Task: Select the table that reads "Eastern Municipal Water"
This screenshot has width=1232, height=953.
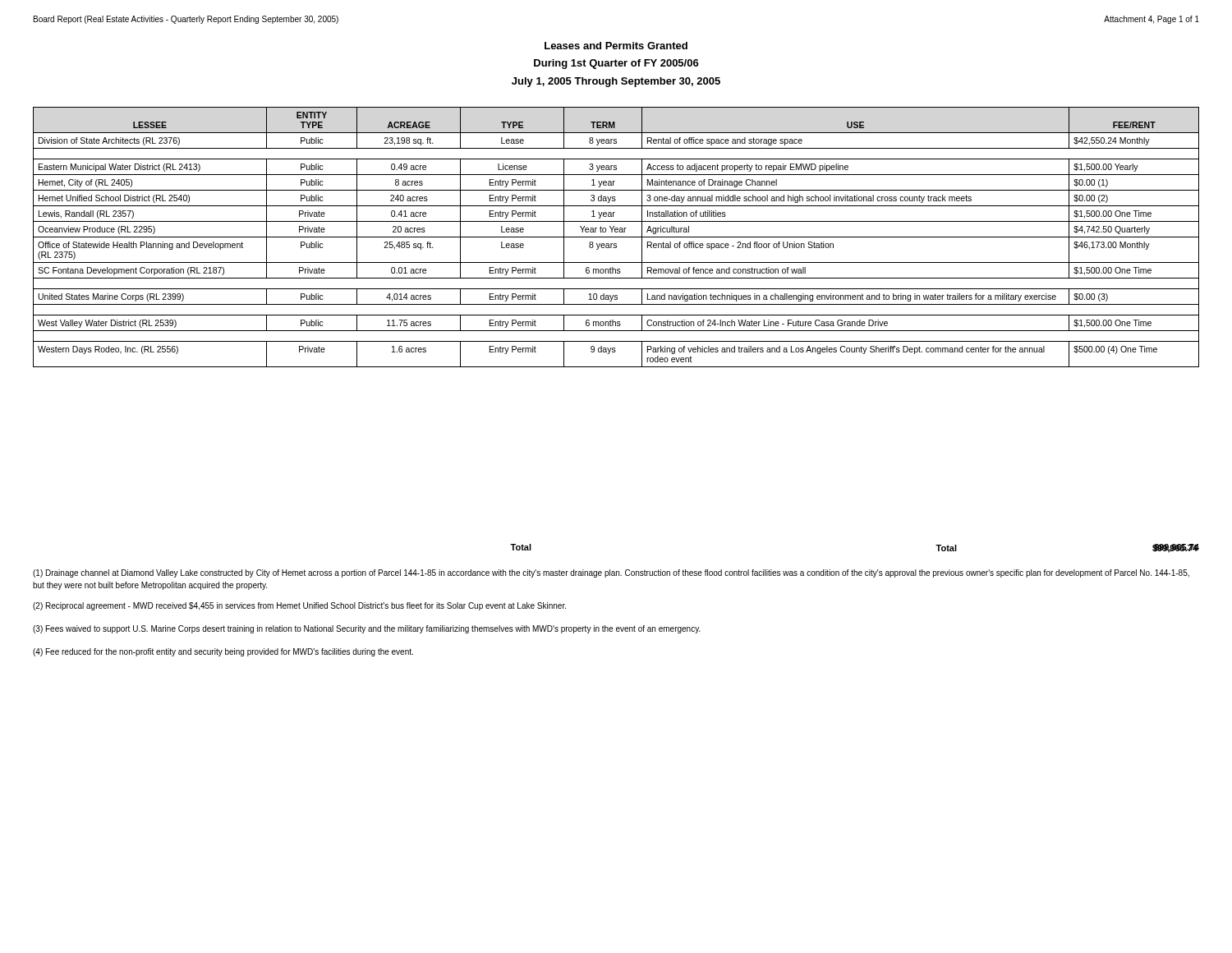Action: [x=616, y=242]
